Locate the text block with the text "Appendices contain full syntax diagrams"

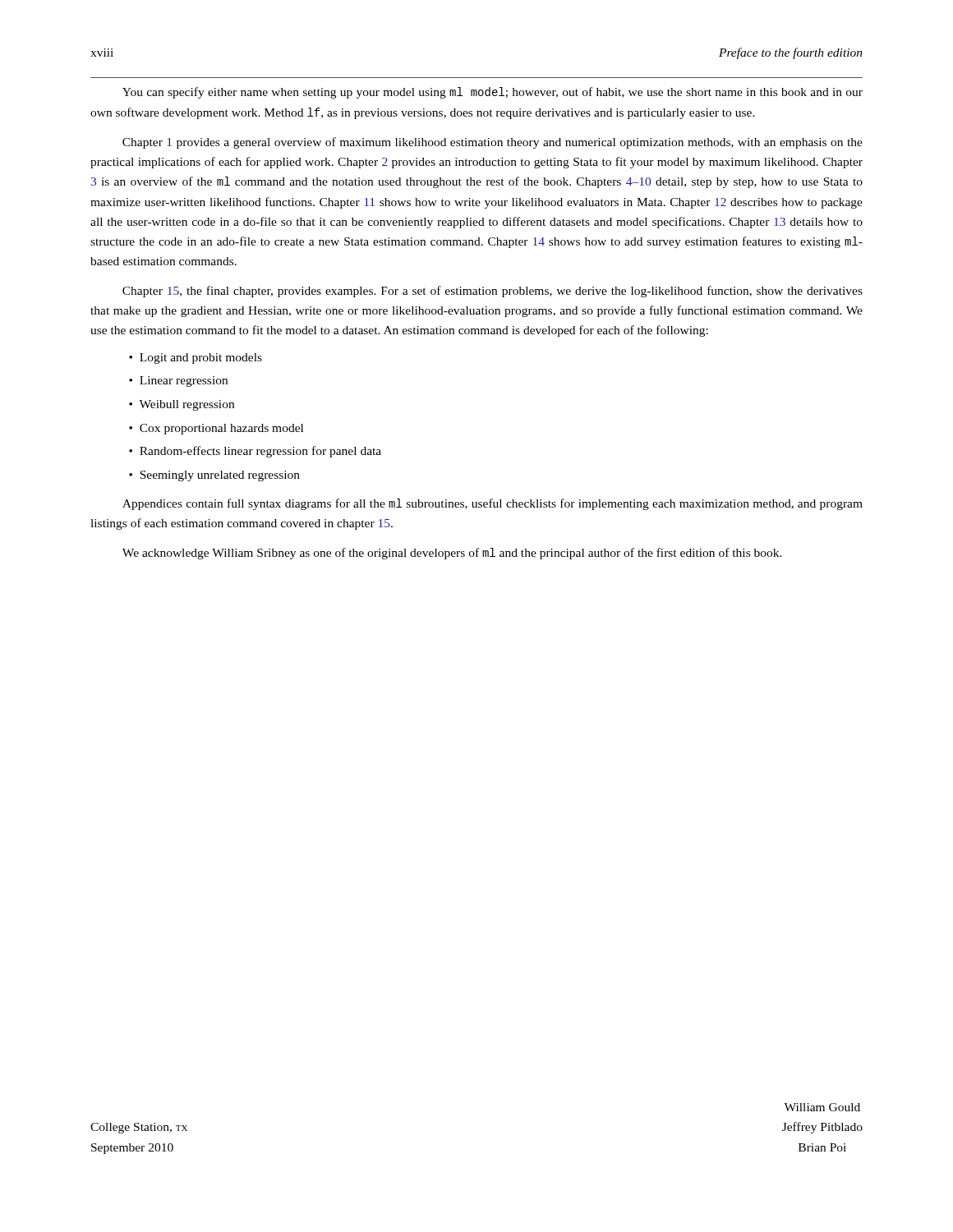(476, 513)
